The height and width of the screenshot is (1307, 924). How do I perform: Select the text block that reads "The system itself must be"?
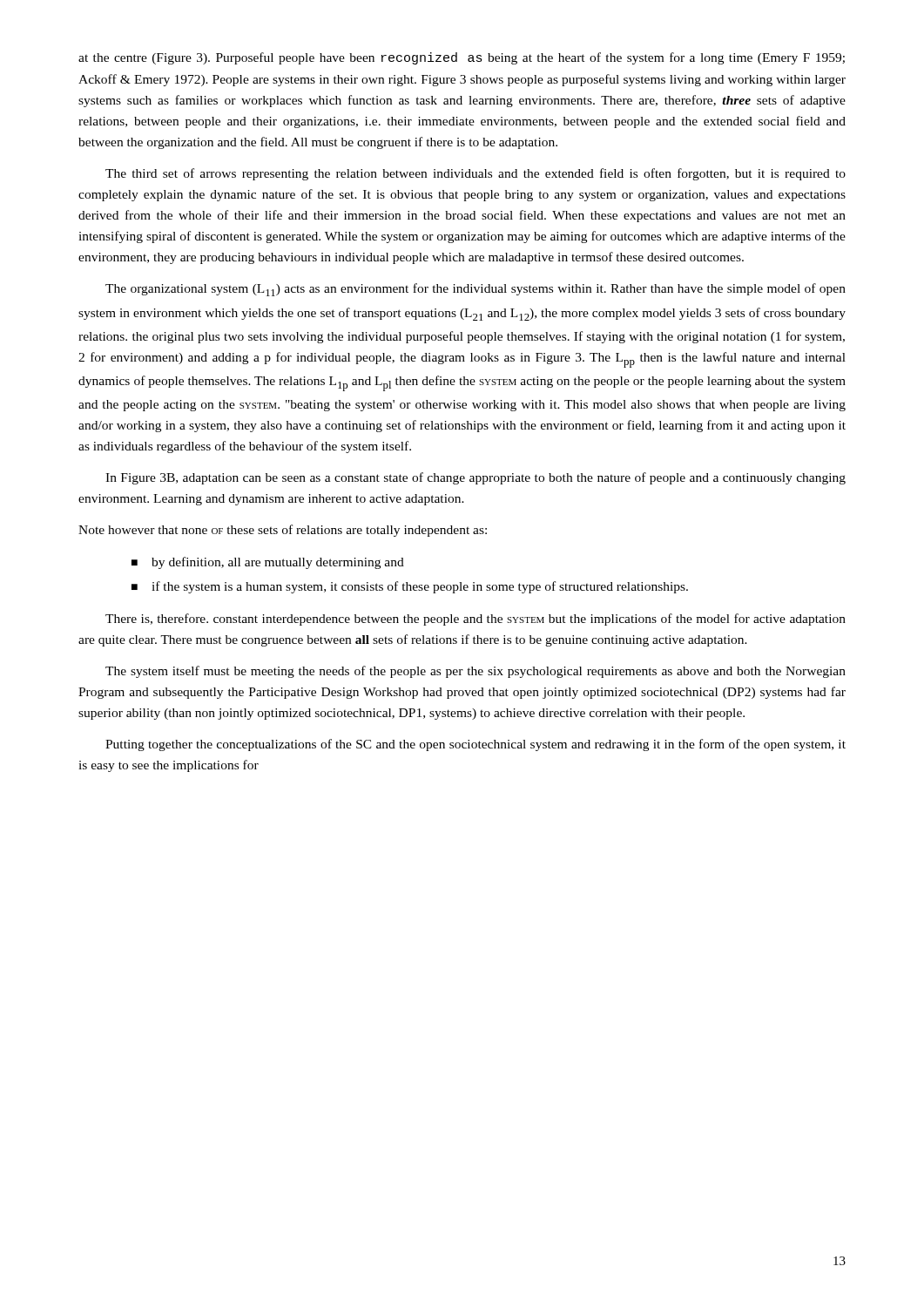click(462, 692)
